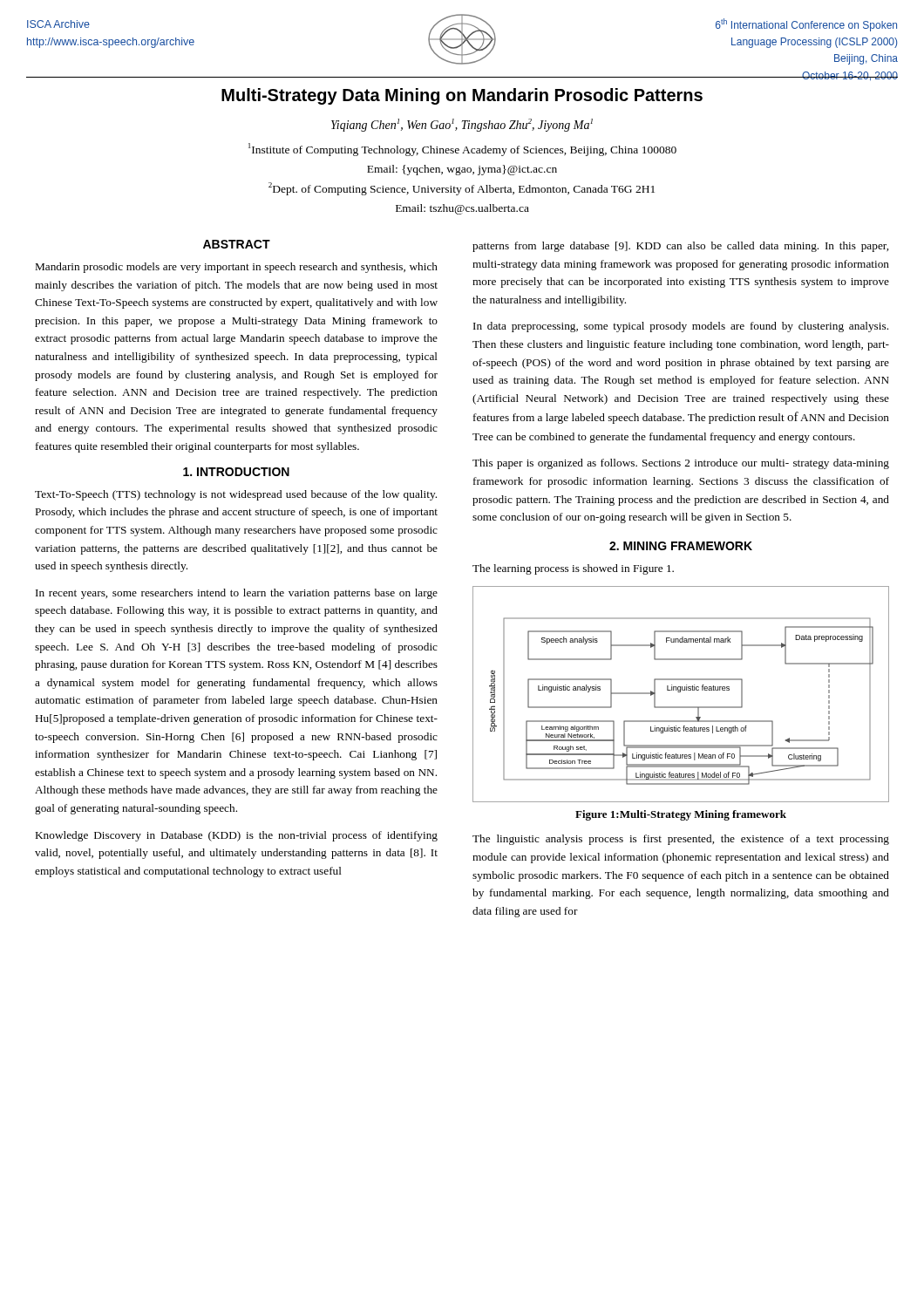The height and width of the screenshot is (1308, 924).
Task: Find the block on this page that starts "Text-To-Speech (TTS) technology is not widespread used"
Action: (236, 530)
